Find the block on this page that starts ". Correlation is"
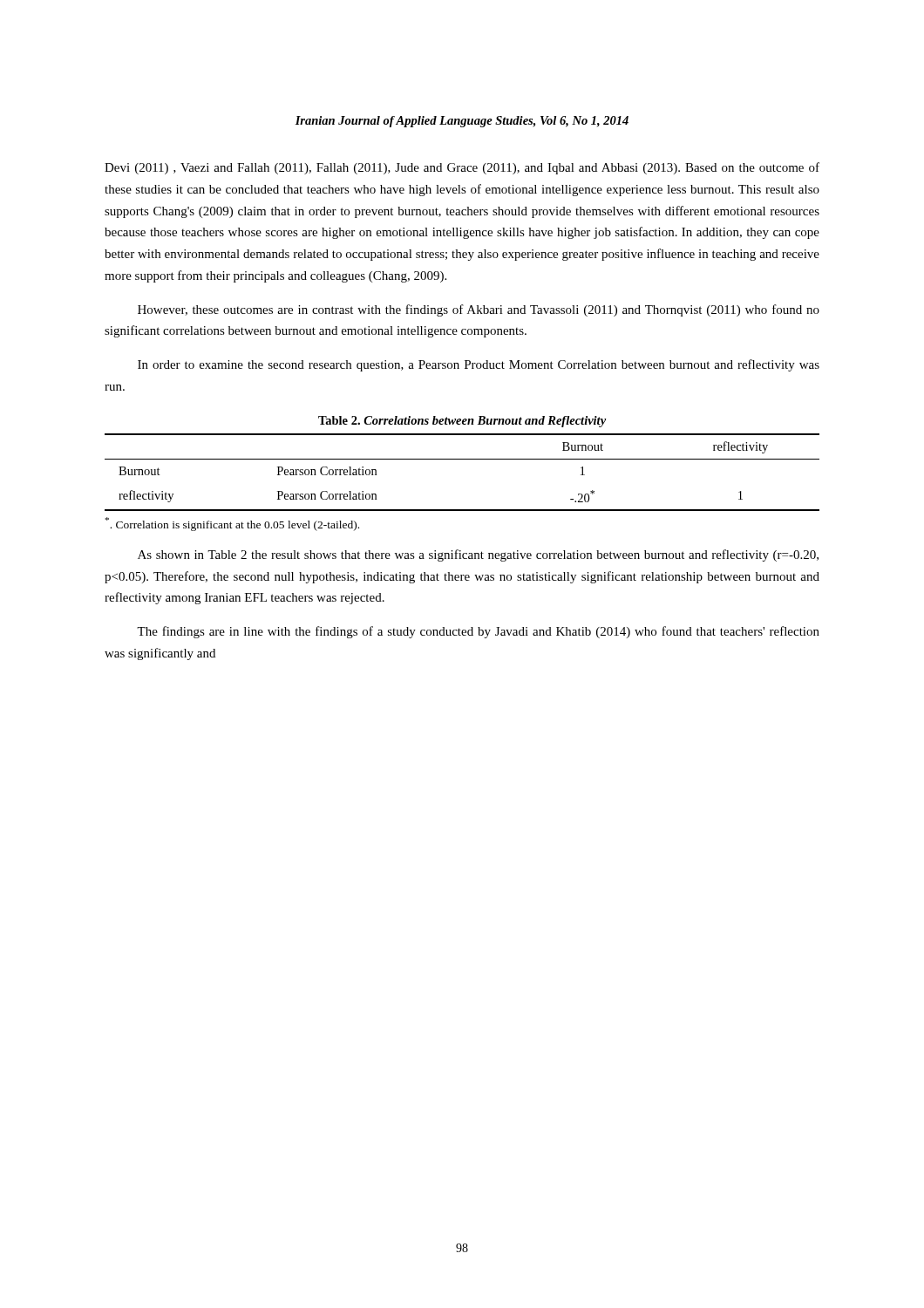 click(232, 523)
